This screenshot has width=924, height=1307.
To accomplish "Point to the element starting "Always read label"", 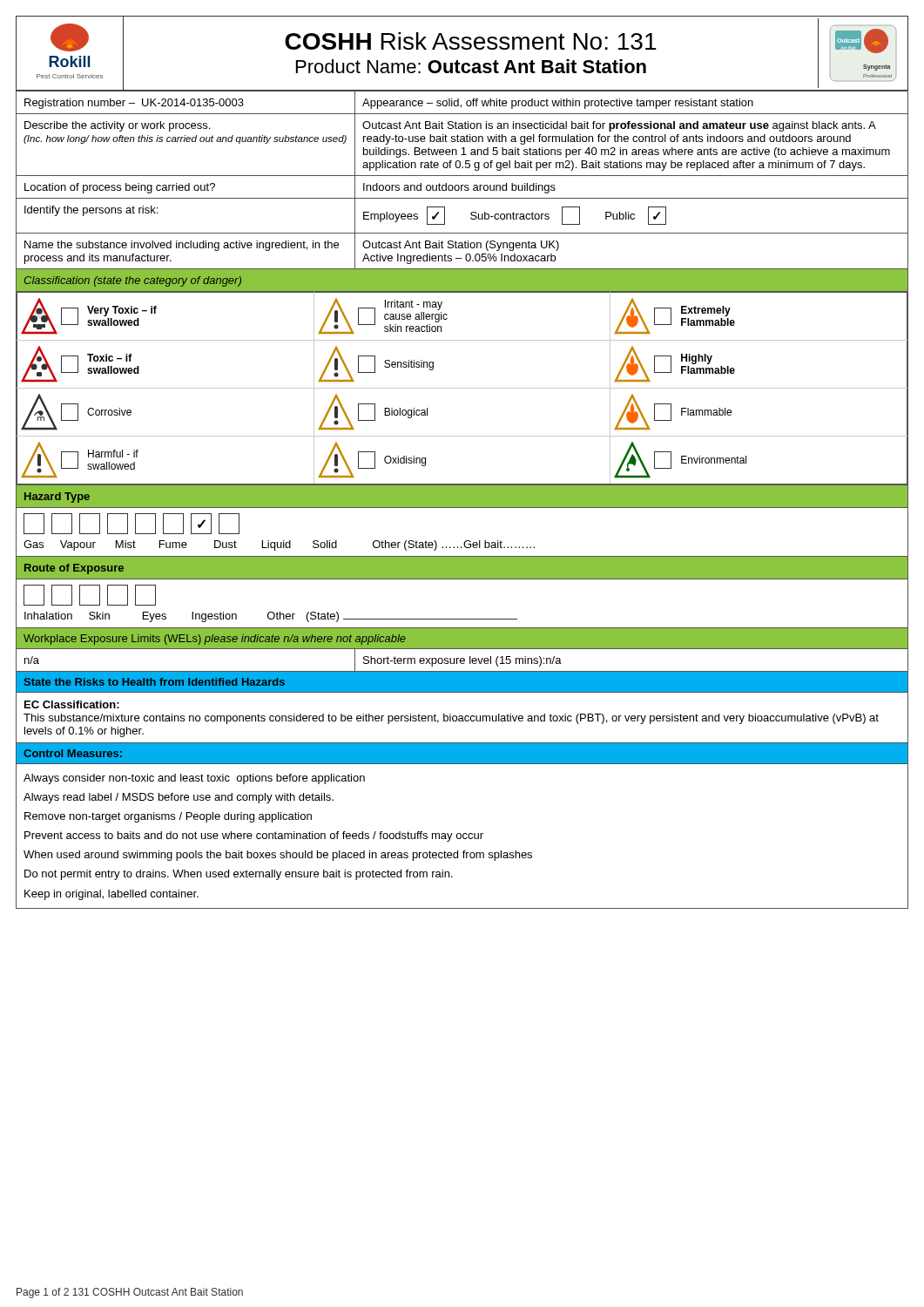I will tap(179, 797).
